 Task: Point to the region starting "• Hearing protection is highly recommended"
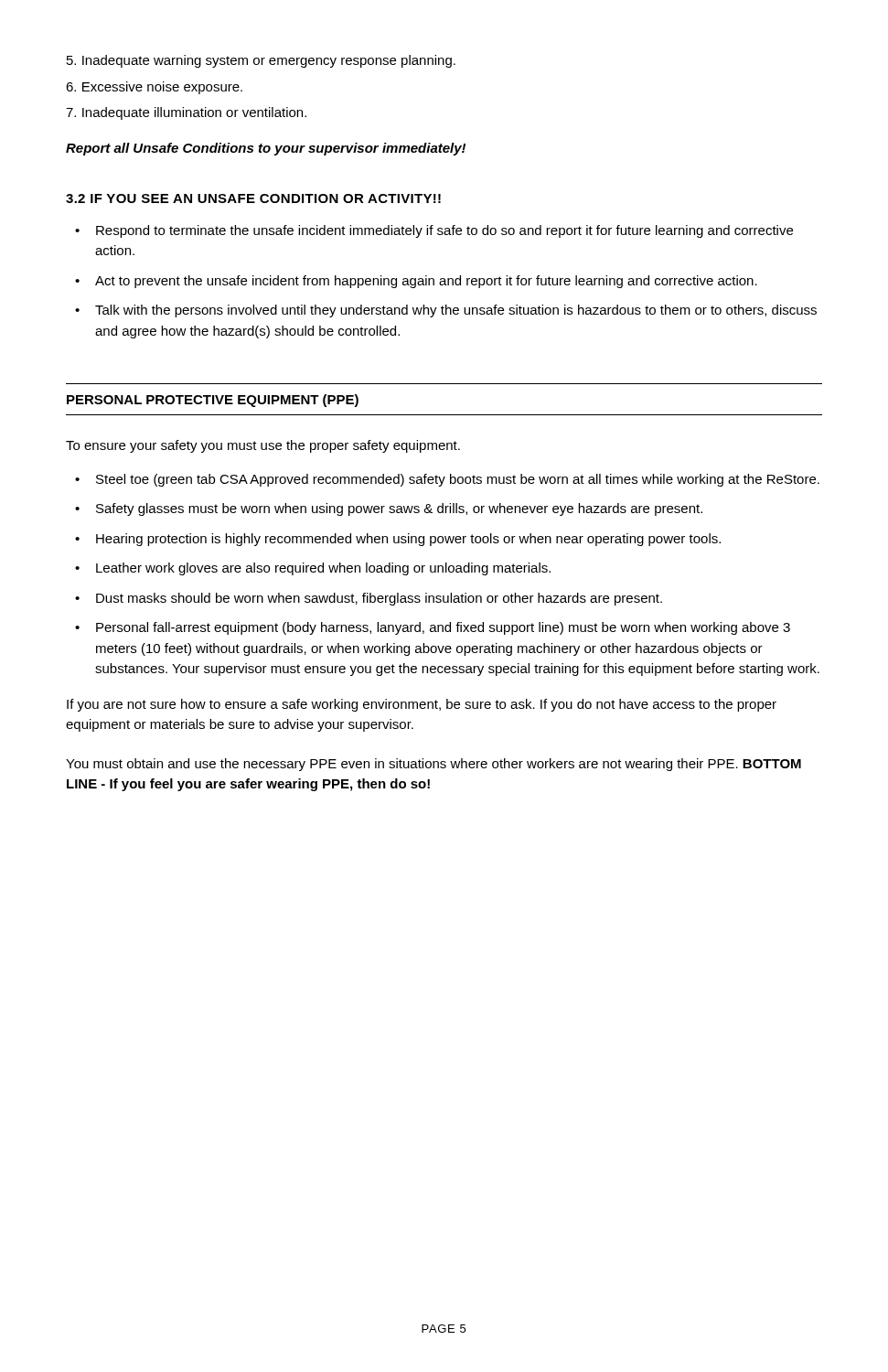coord(449,539)
